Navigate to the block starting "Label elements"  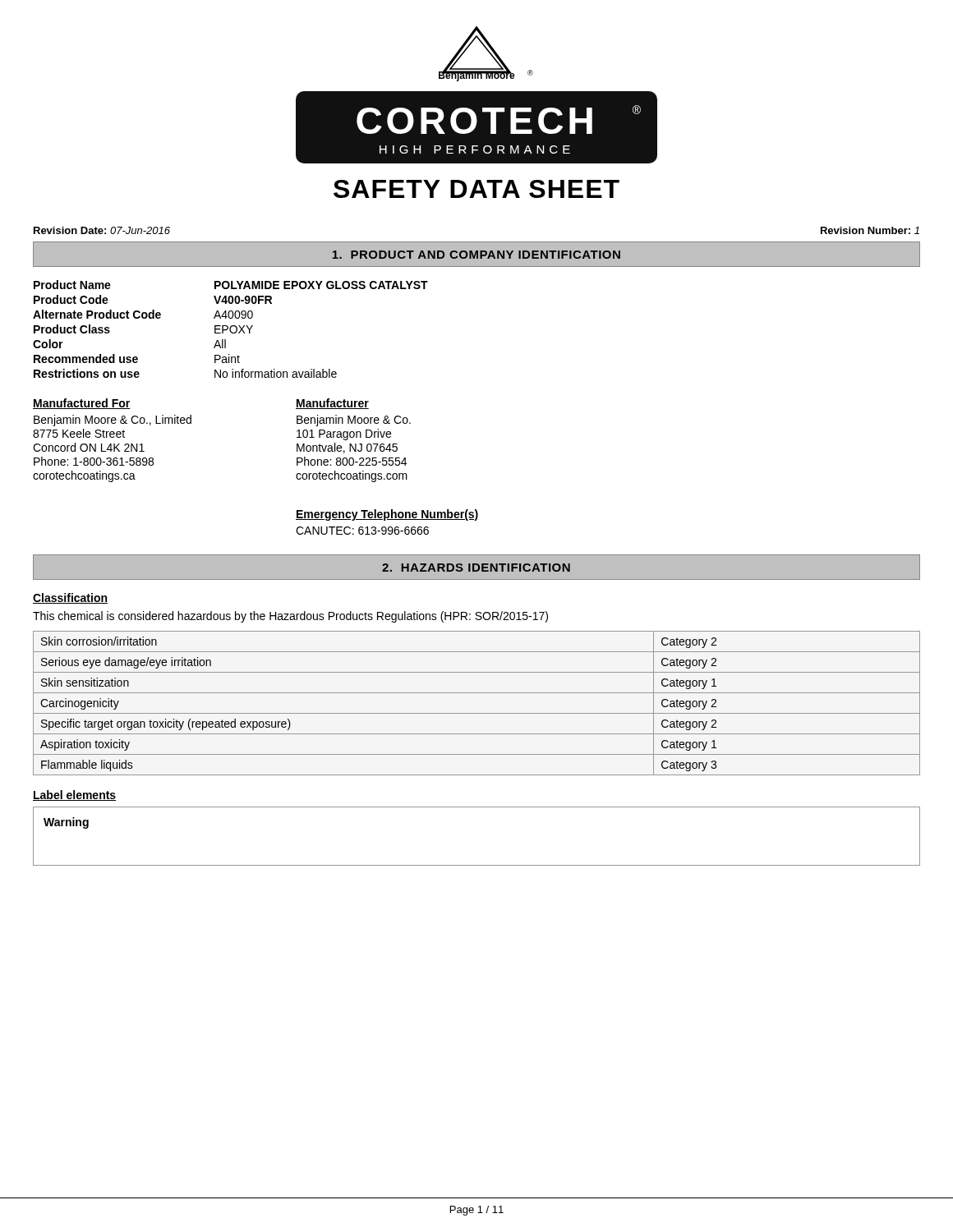point(74,795)
